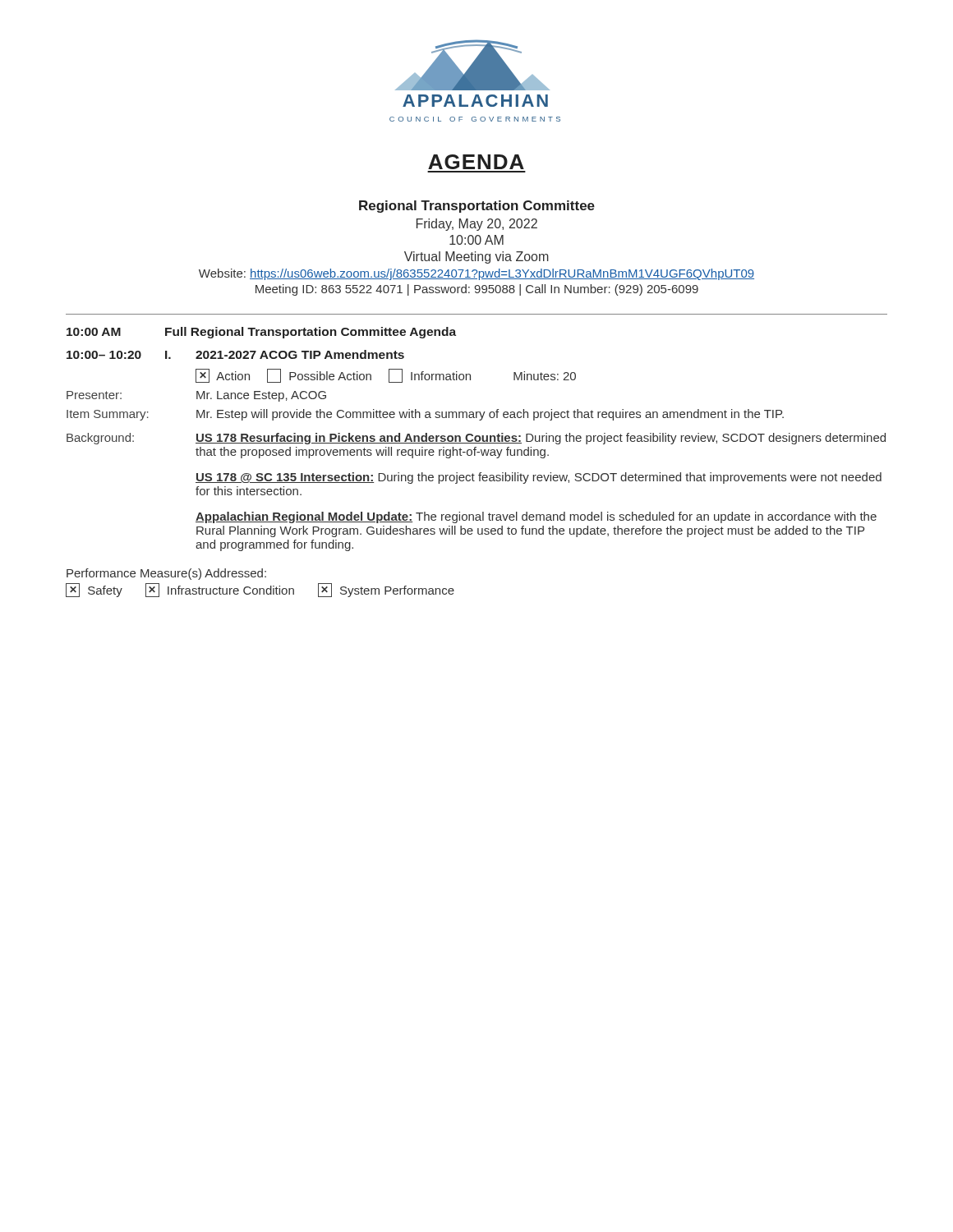
Task: Point to the text block starting "✕ Action Possible Action Information Minutes: 20"
Action: coord(386,376)
